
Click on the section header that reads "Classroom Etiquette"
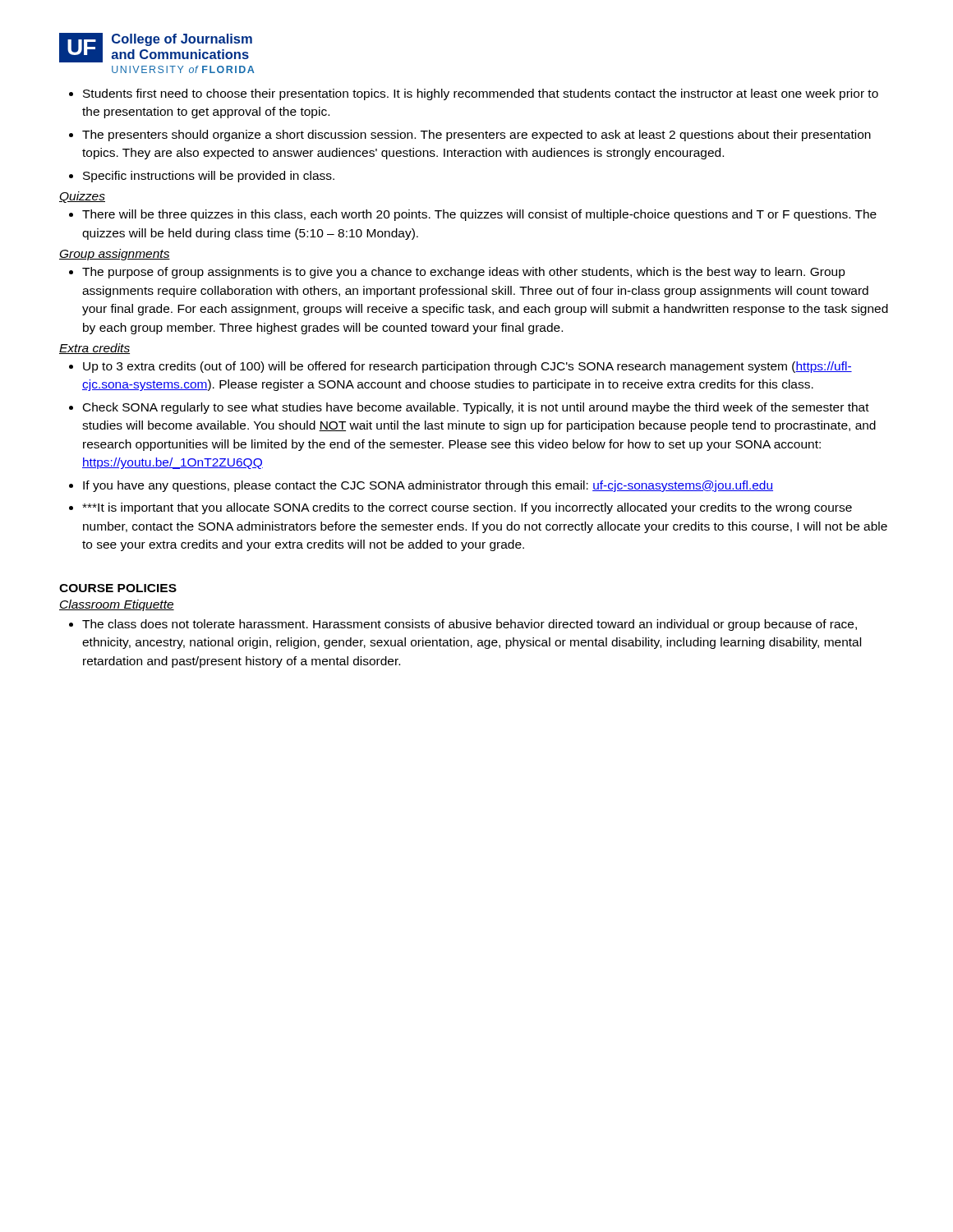tap(117, 604)
